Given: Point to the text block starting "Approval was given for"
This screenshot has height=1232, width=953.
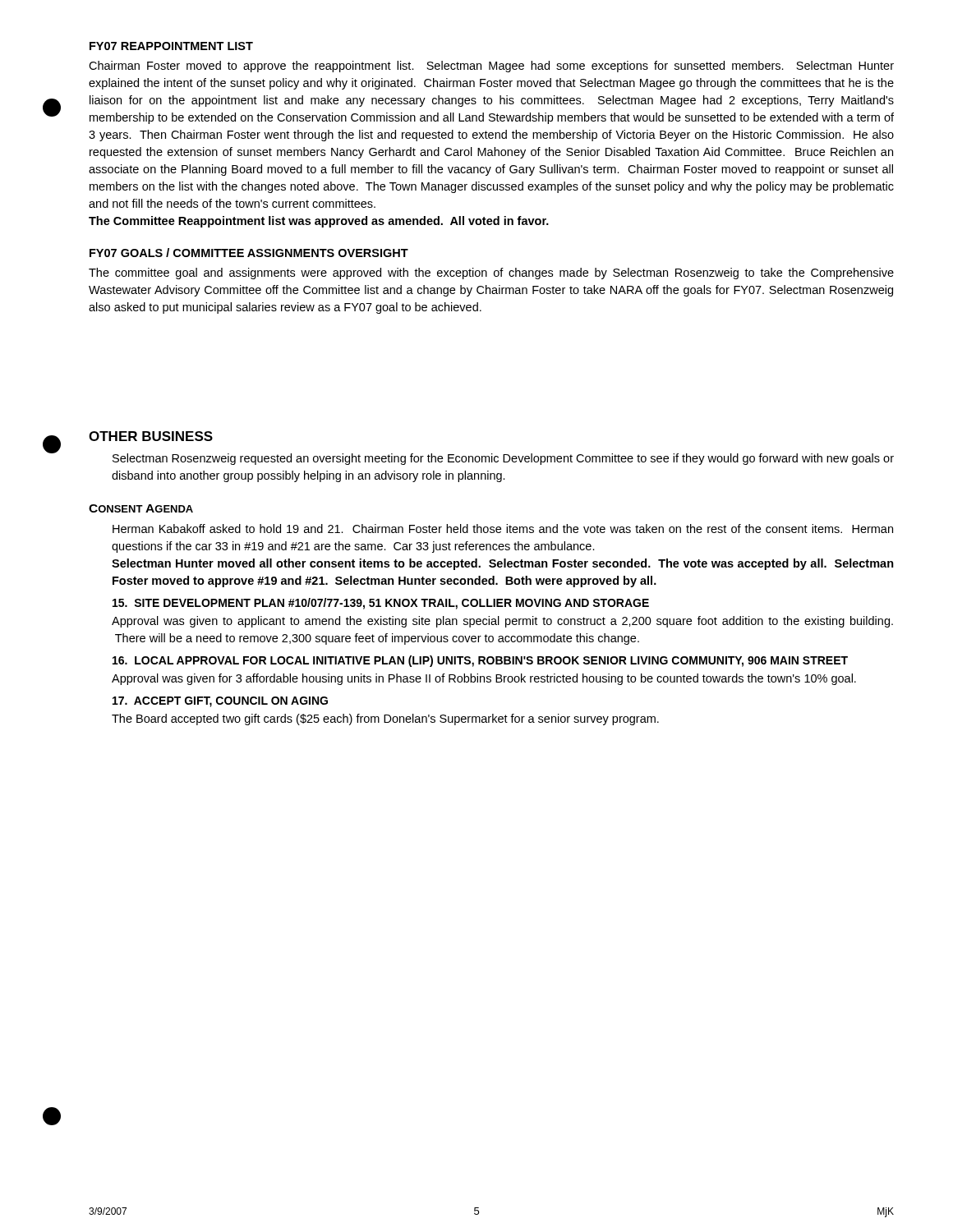Looking at the screenshot, I should click(x=484, y=679).
